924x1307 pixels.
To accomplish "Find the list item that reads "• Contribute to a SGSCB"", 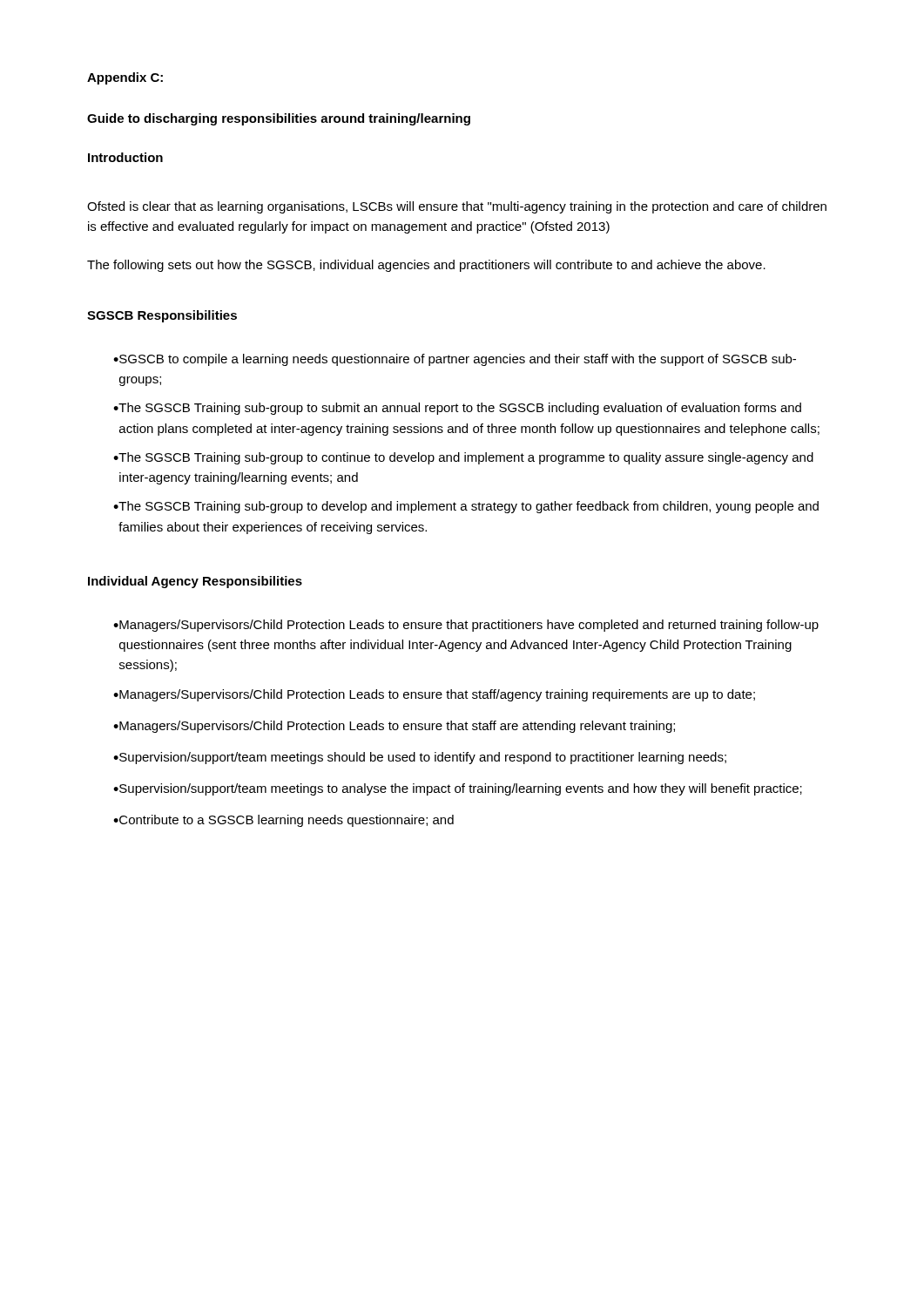I will coord(462,821).
